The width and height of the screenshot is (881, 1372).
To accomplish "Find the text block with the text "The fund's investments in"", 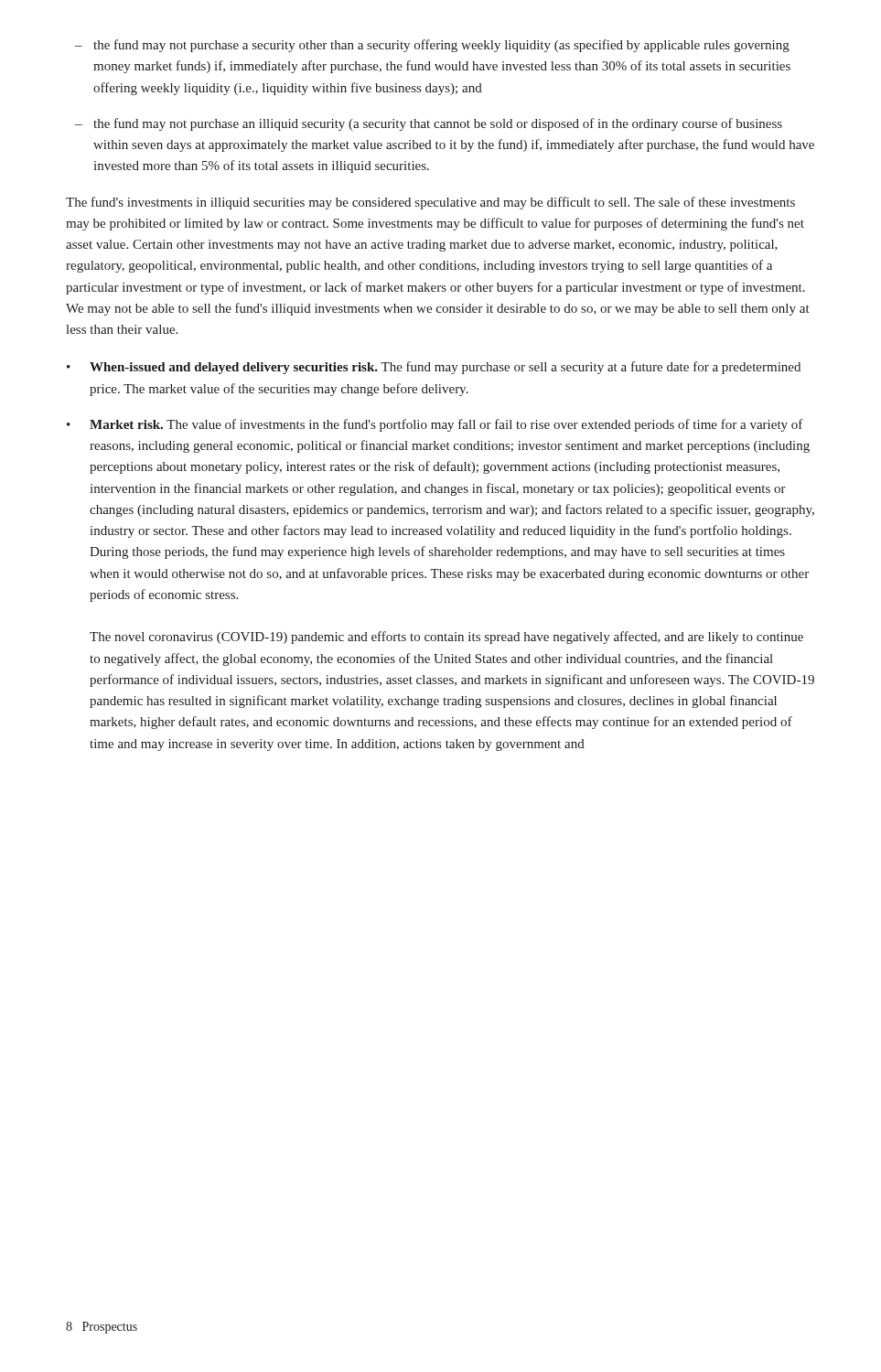I will pyautogui.click(x=438, y=265).
